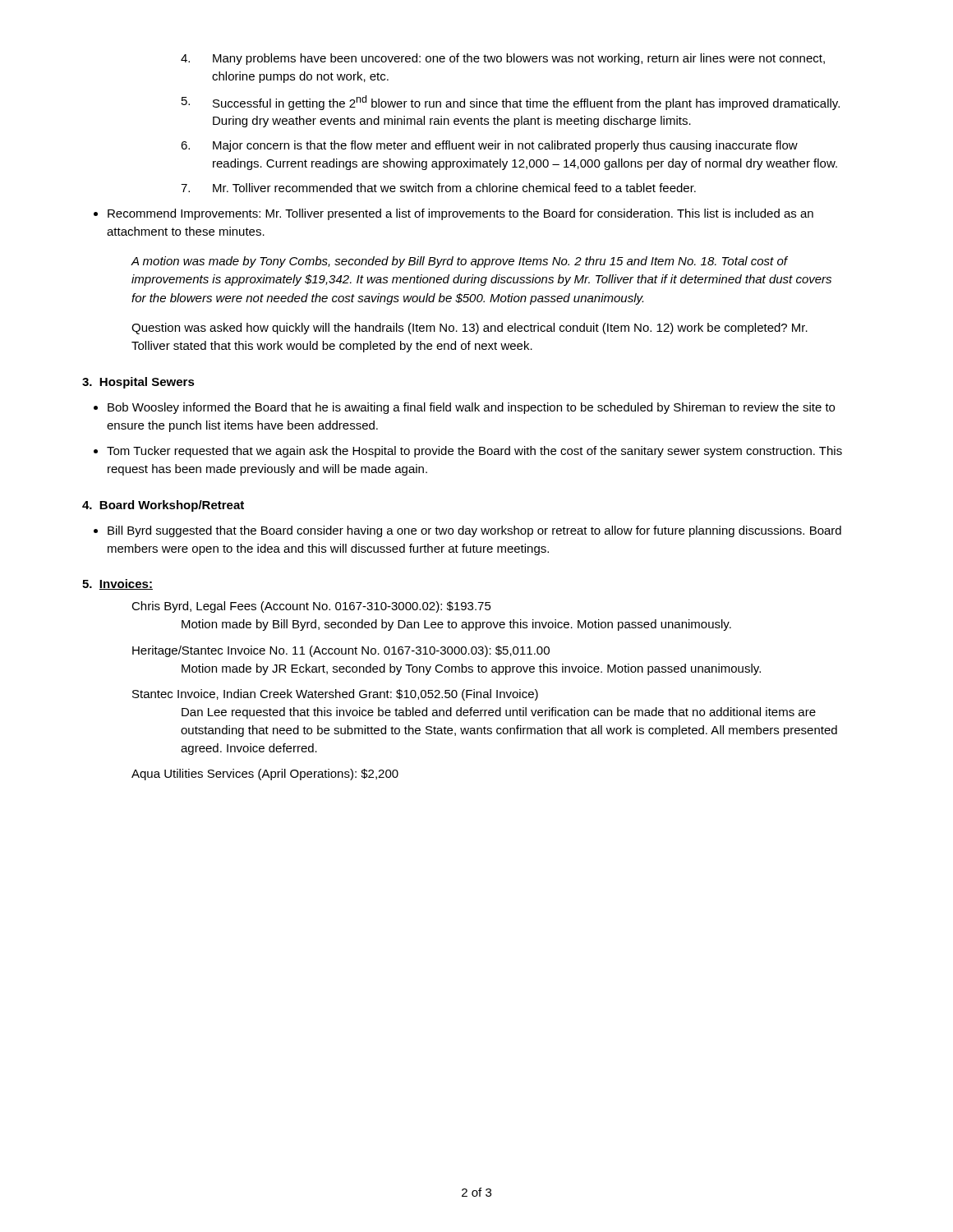Point to "4. Board Workshop/Retreat"
The image size is (953, 1232).
tap(163, 505)
